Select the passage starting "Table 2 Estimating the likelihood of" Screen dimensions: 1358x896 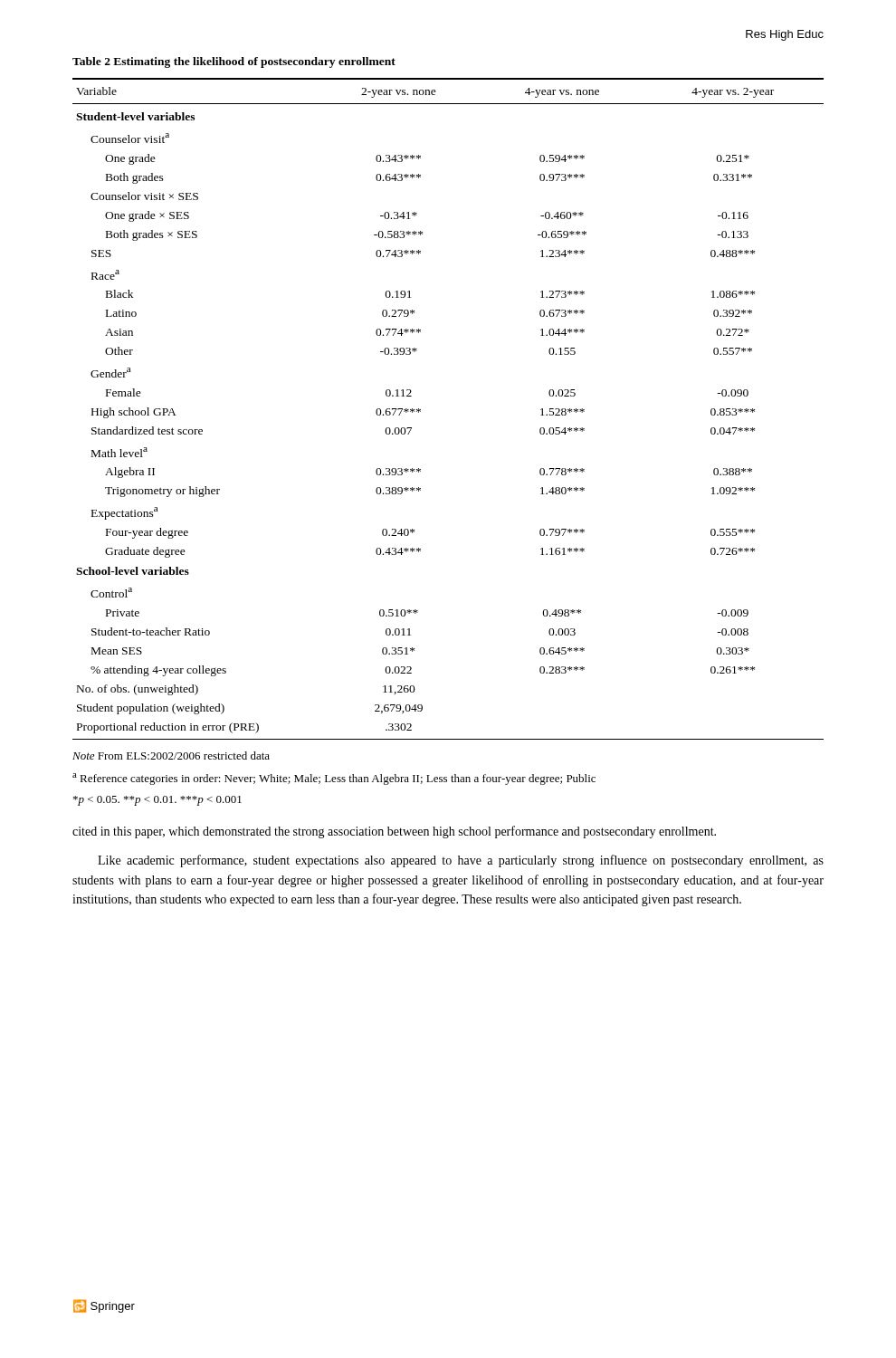click(x=234, y=61)
